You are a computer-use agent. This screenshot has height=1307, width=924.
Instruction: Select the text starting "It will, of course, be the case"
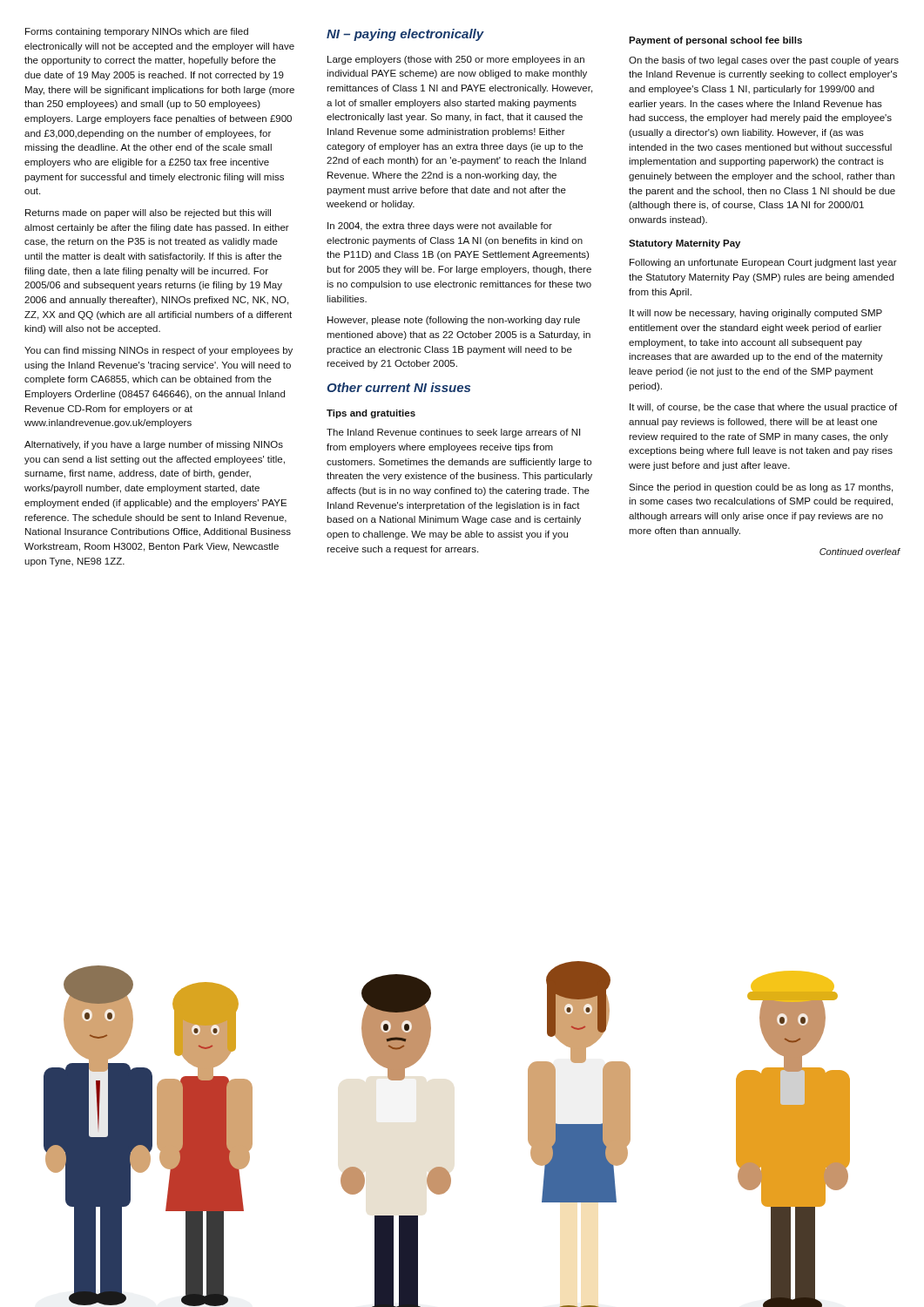click(764, 437)
